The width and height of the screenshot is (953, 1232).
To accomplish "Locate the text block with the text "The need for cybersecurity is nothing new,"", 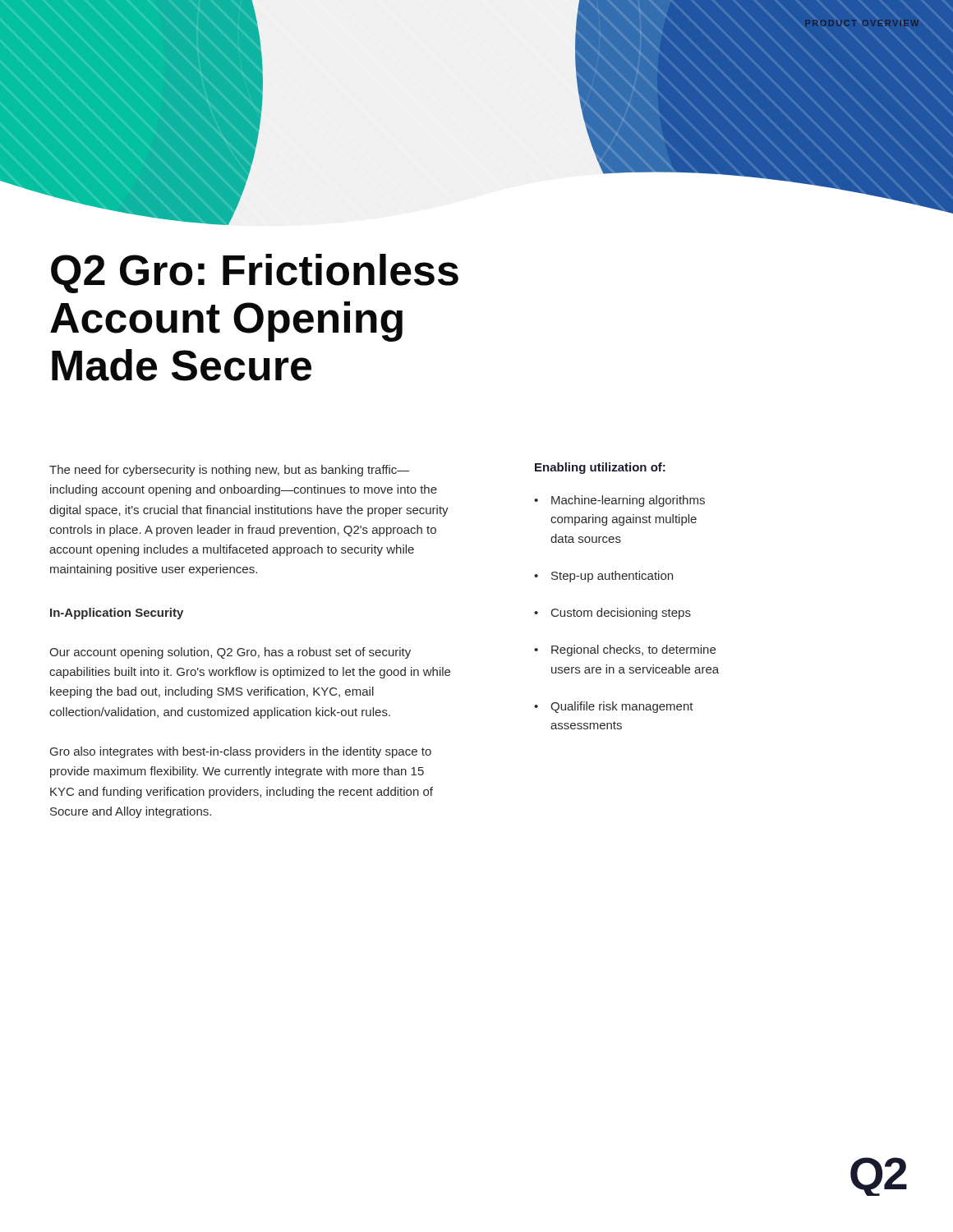I will pyautogui.click(x=249, y=519).
